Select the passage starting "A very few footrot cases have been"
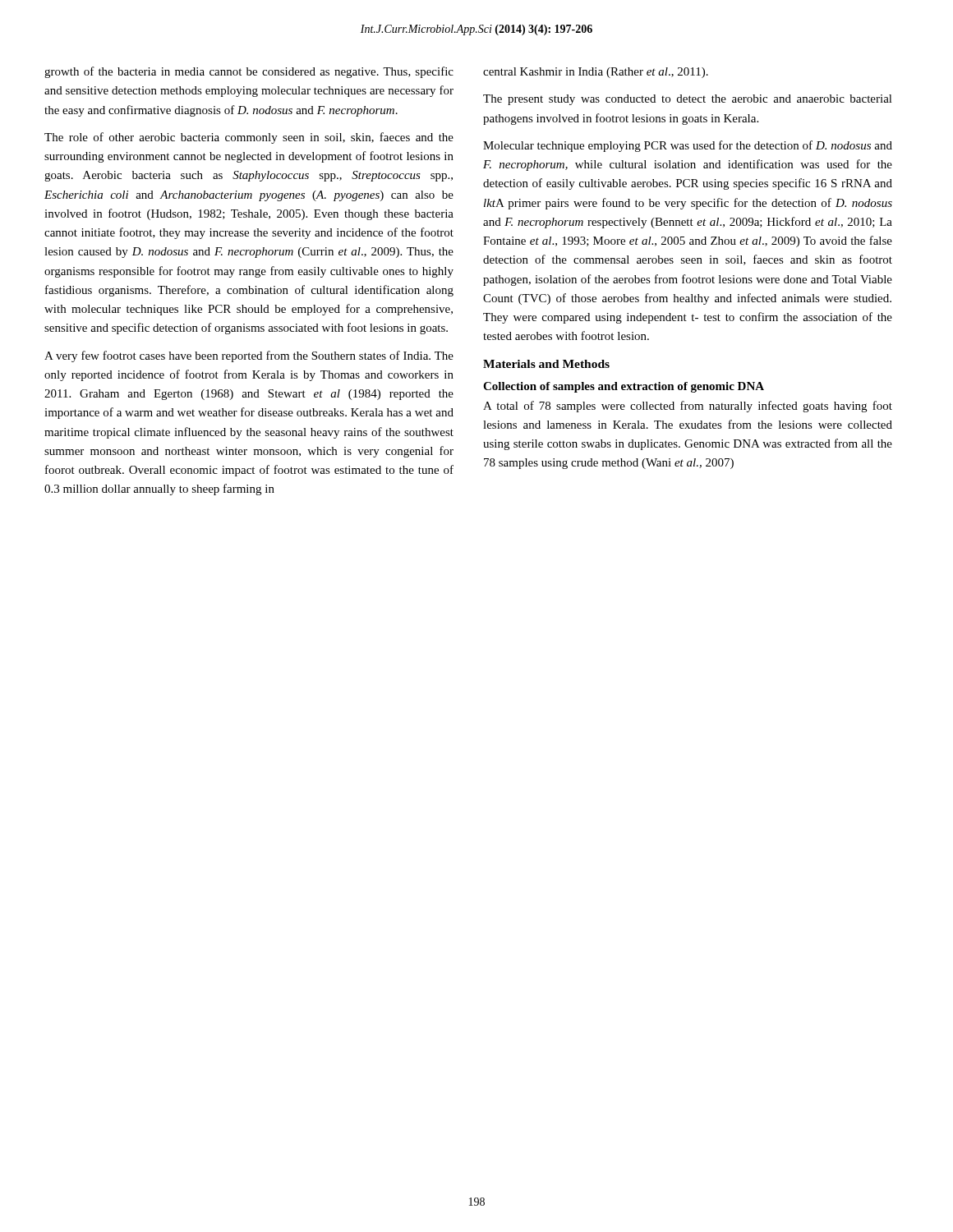 coord(249,423)
